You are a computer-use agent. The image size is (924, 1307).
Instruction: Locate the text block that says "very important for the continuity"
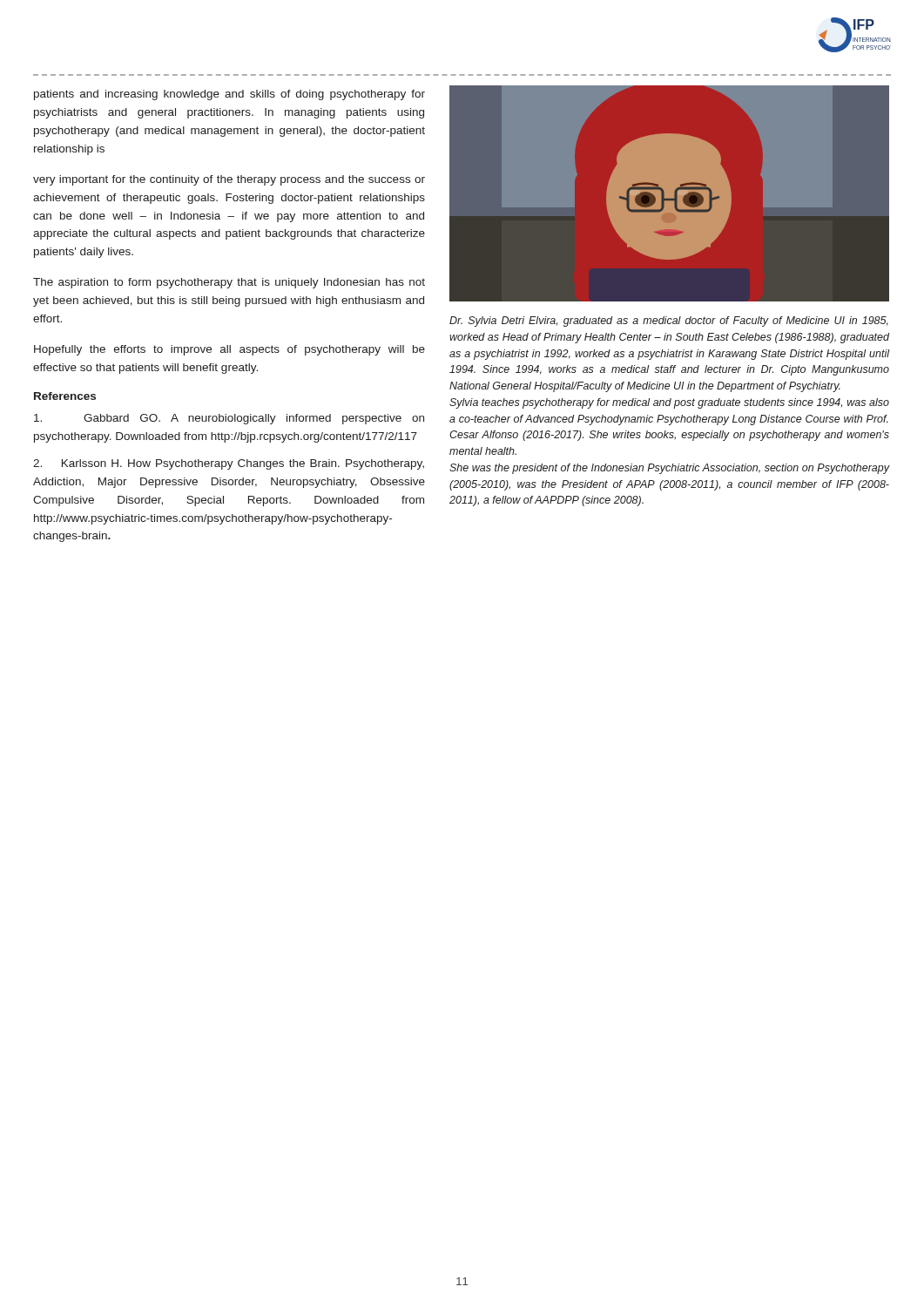click(x=229, y=215)
